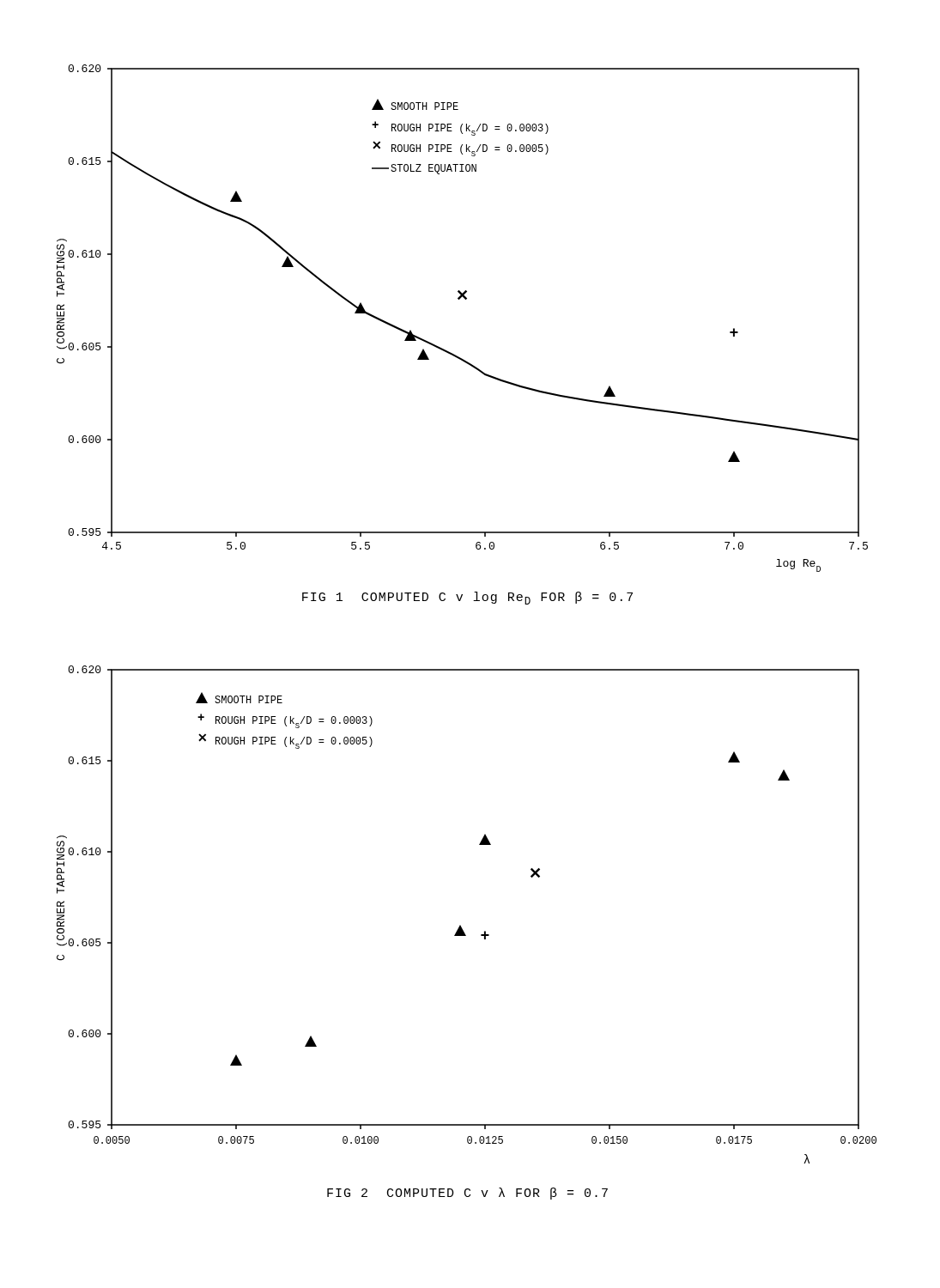The image size is (940, 1288).
Task: Select the scatter plot
Action: (x=468, y=917)
